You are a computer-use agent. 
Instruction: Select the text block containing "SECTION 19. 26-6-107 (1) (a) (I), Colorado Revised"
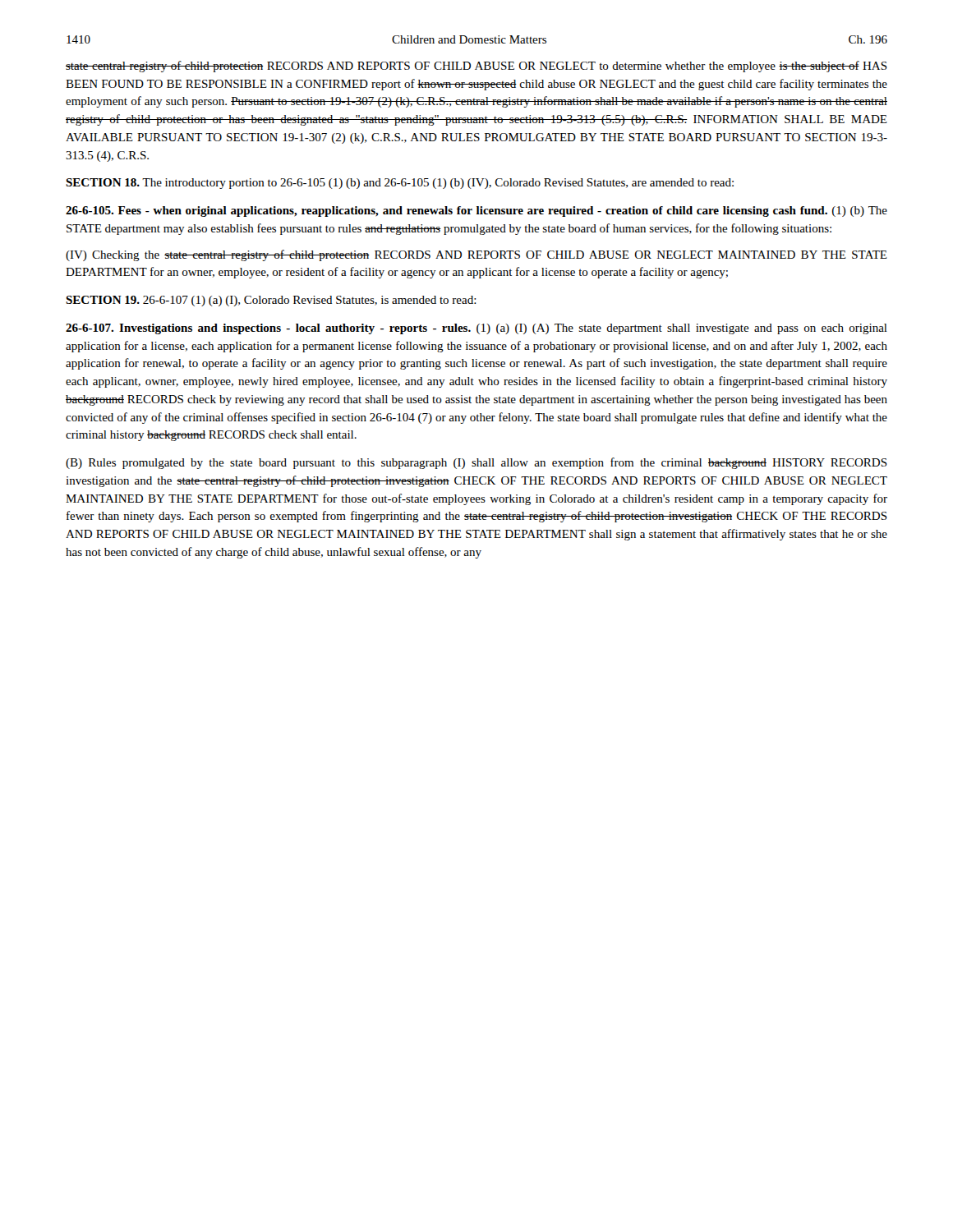[x=271, y=300]
